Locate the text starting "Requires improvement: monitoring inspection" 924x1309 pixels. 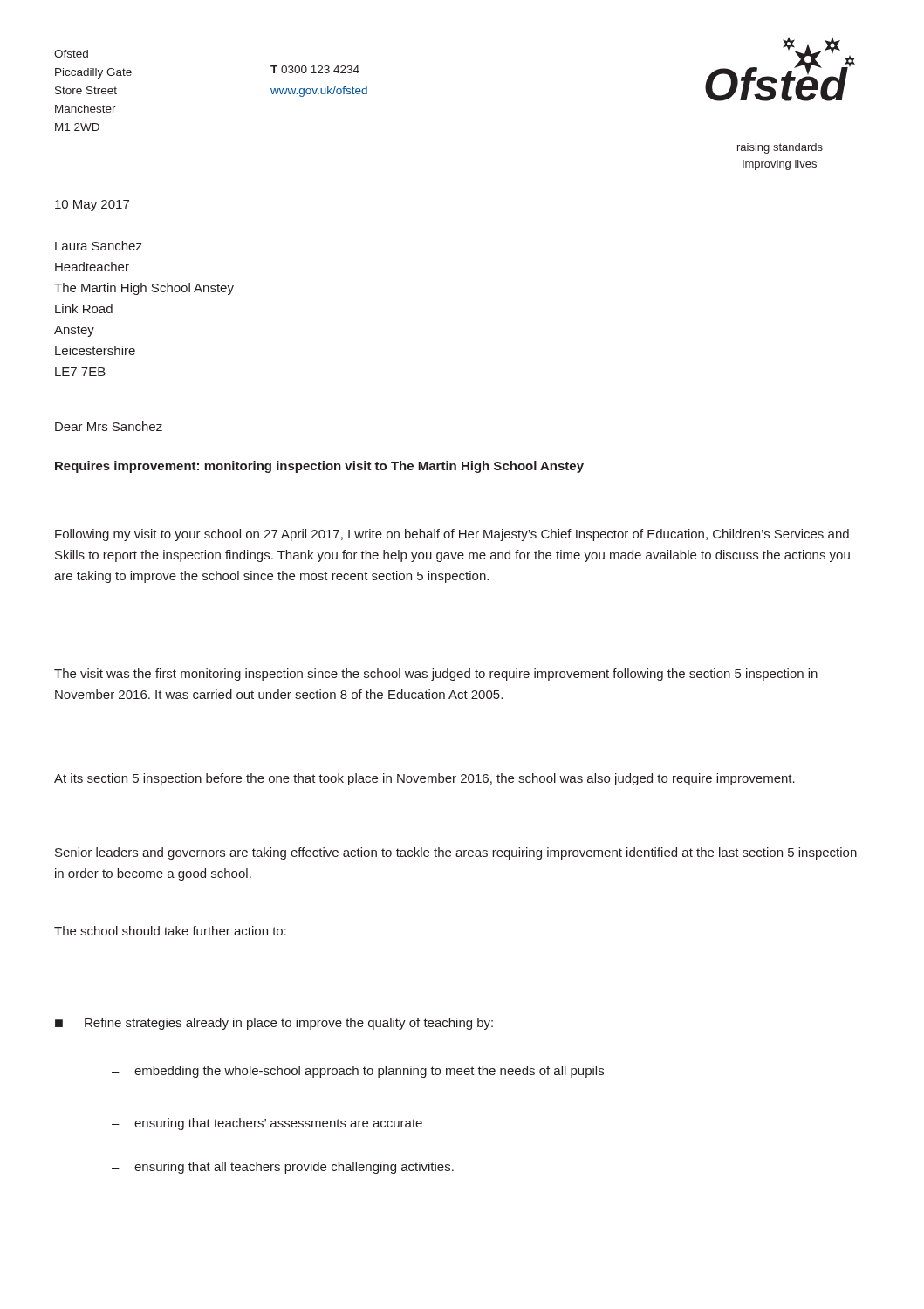pos(319,466)
